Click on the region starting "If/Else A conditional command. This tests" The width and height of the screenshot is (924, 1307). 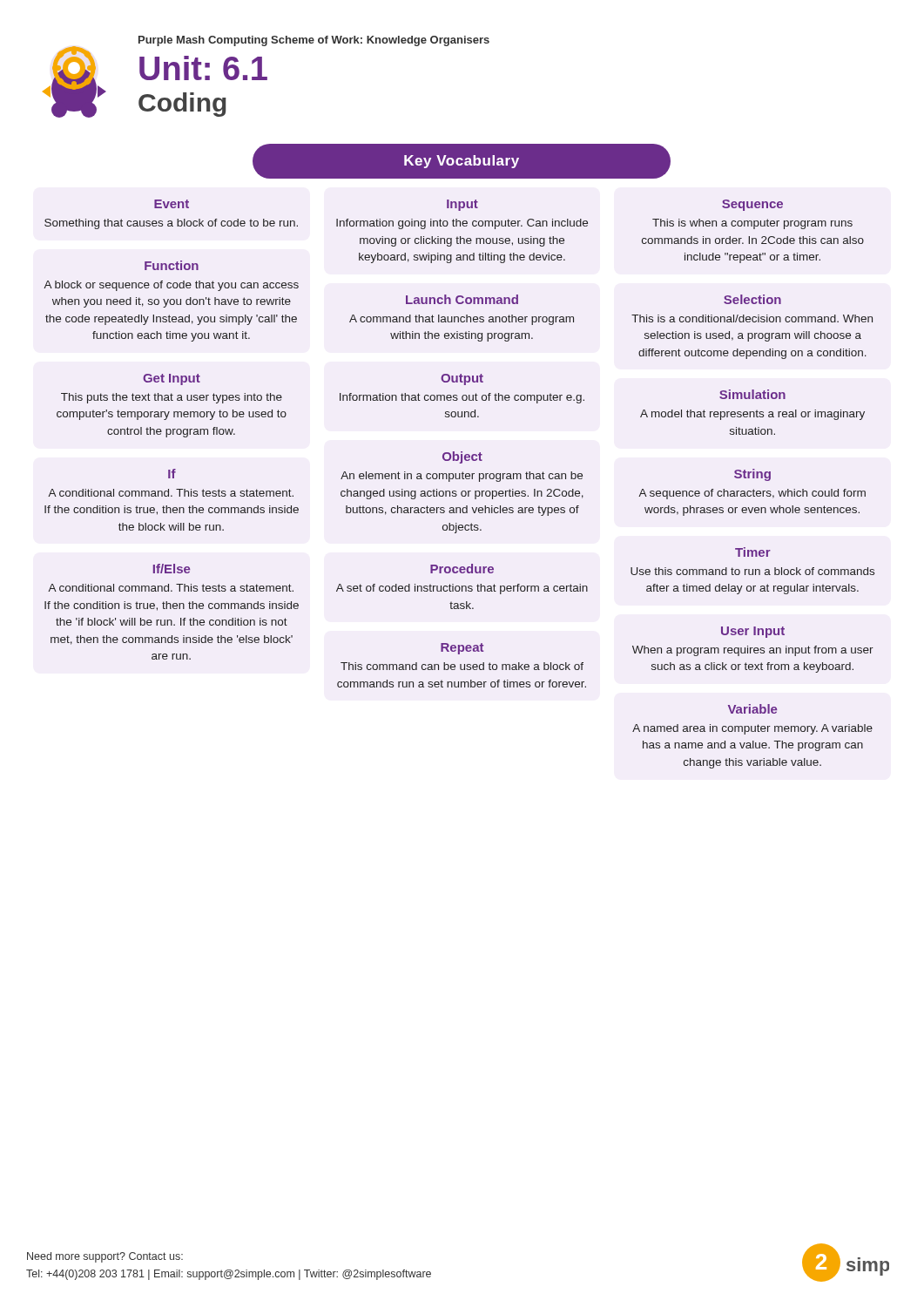point(171,613)
